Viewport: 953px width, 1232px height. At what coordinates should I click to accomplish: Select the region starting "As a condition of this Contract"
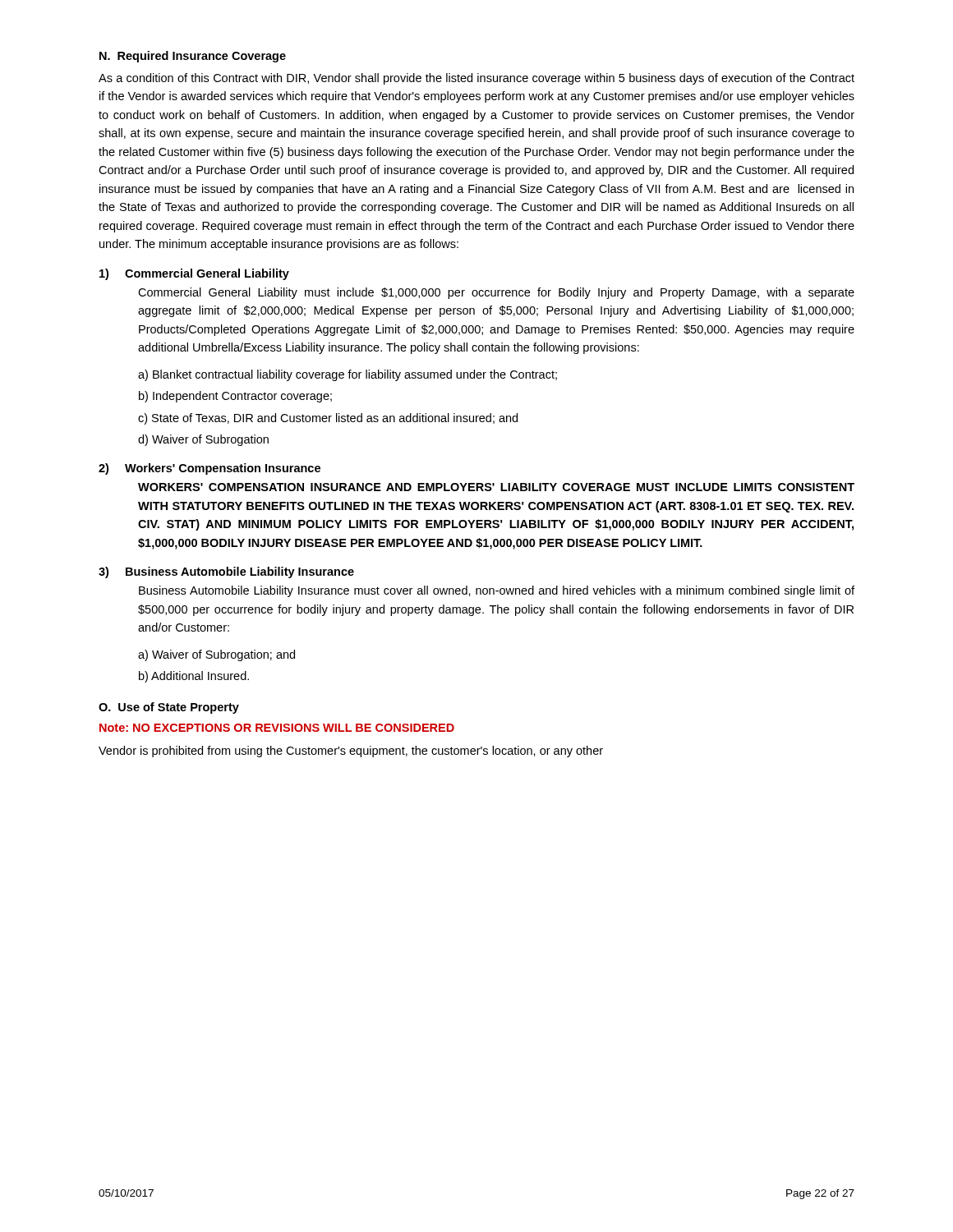(476, 161)
